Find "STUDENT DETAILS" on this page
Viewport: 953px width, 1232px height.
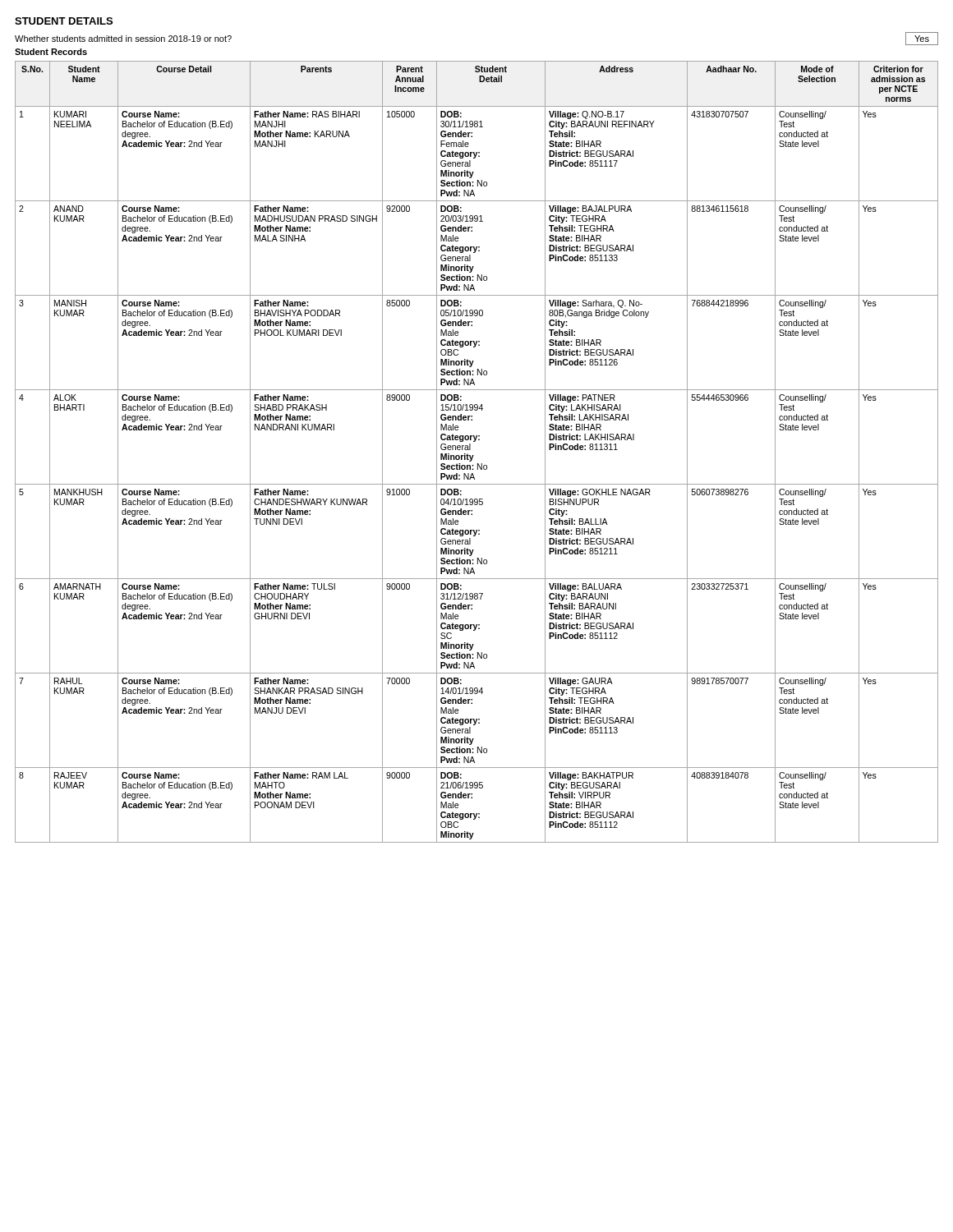(x=64, y=21)
